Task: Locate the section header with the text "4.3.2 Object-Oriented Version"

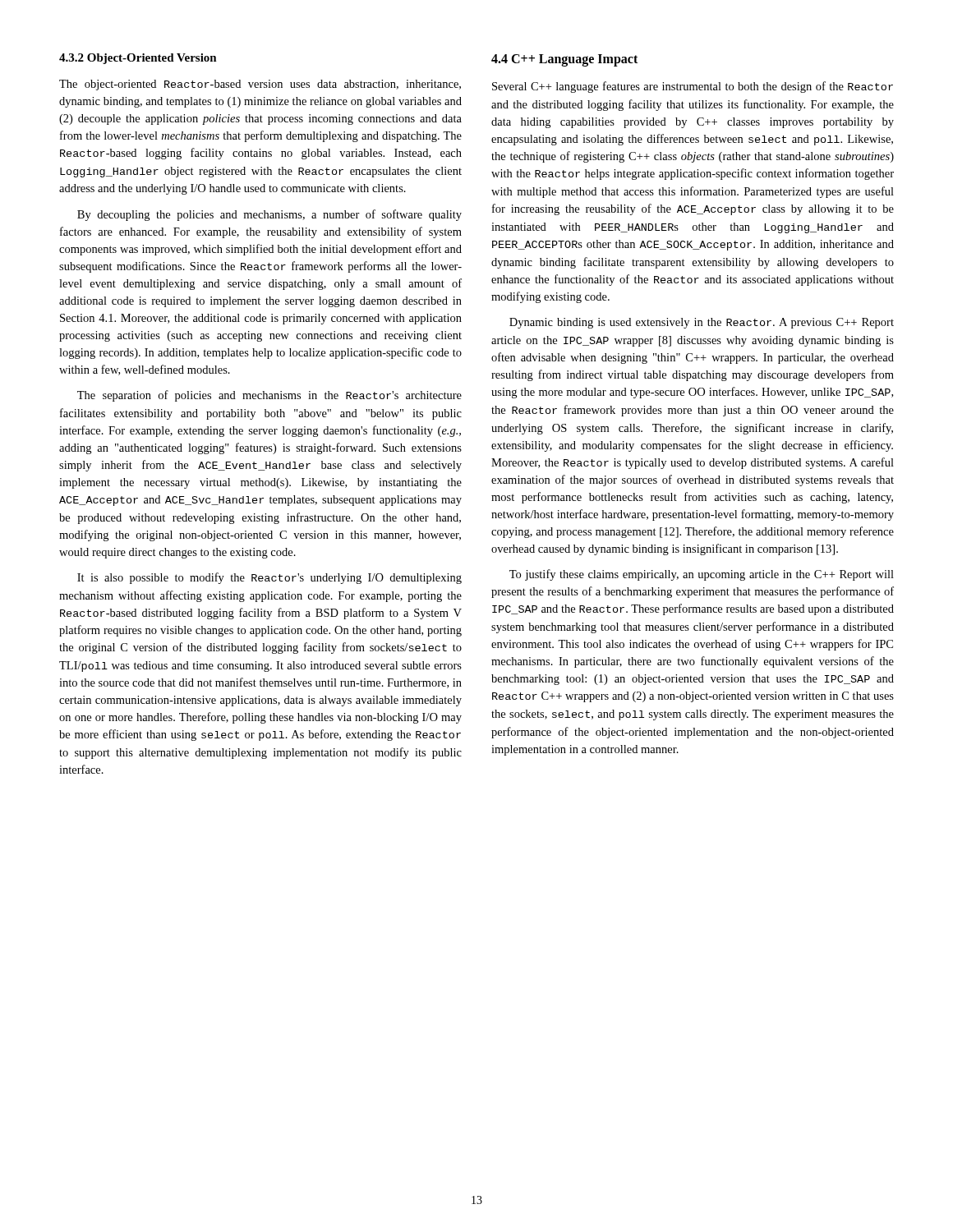Action: pyautogui.click(x=138, y=59)
